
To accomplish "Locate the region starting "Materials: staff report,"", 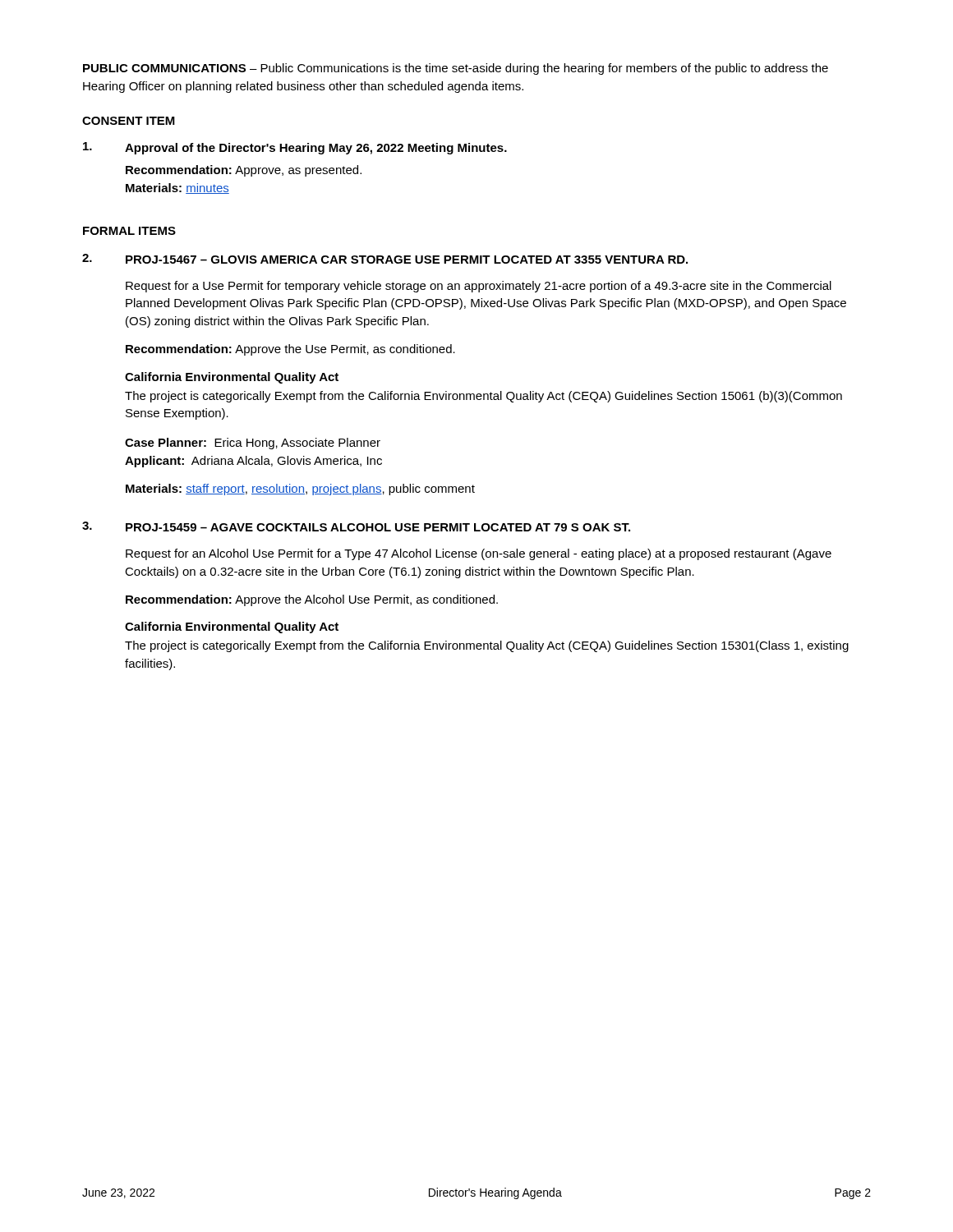I will pyautogui.click(x=300, y=488).
